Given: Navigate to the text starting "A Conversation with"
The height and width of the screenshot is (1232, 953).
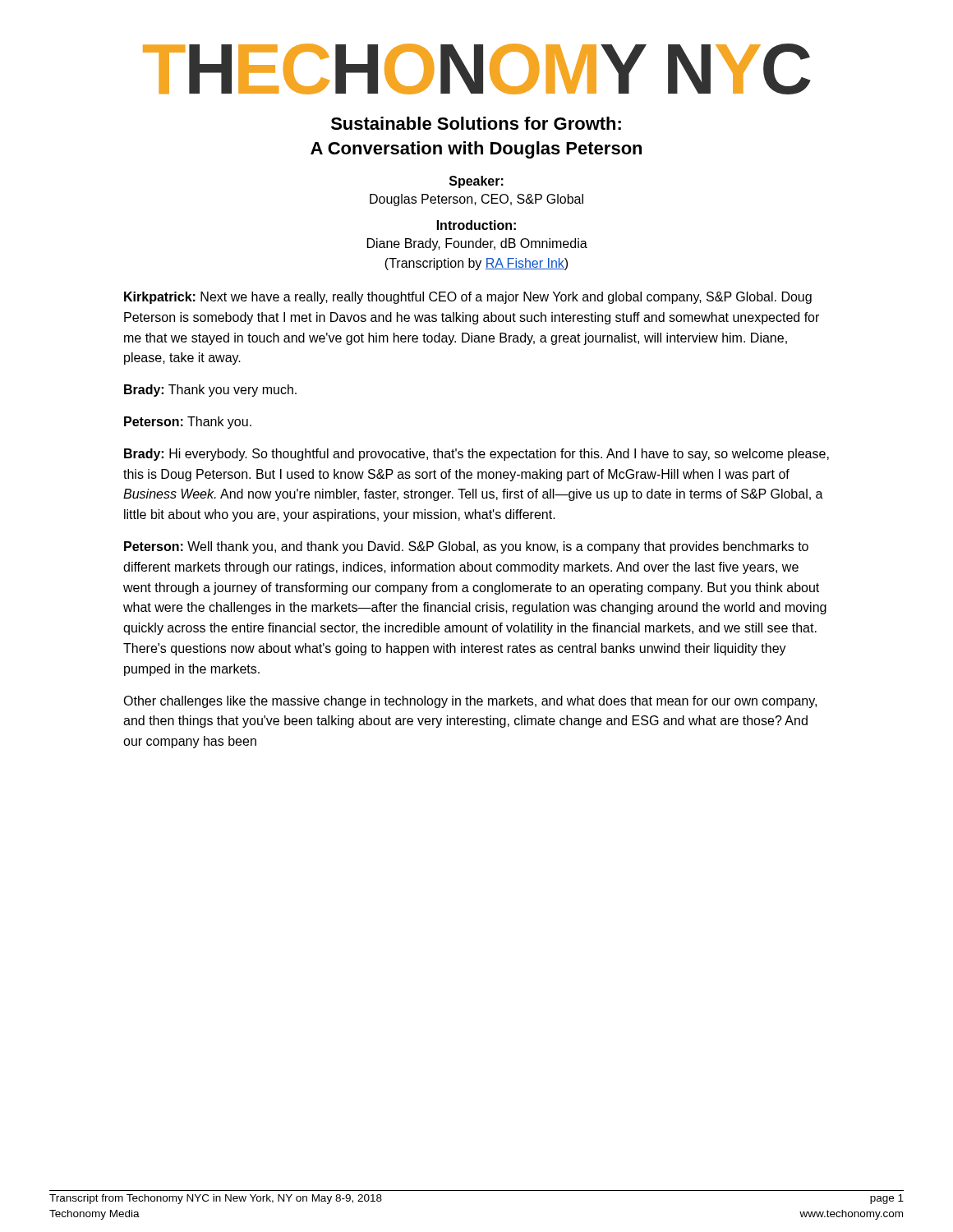Looking at the screenshot, I should click(x=476, y=148).
